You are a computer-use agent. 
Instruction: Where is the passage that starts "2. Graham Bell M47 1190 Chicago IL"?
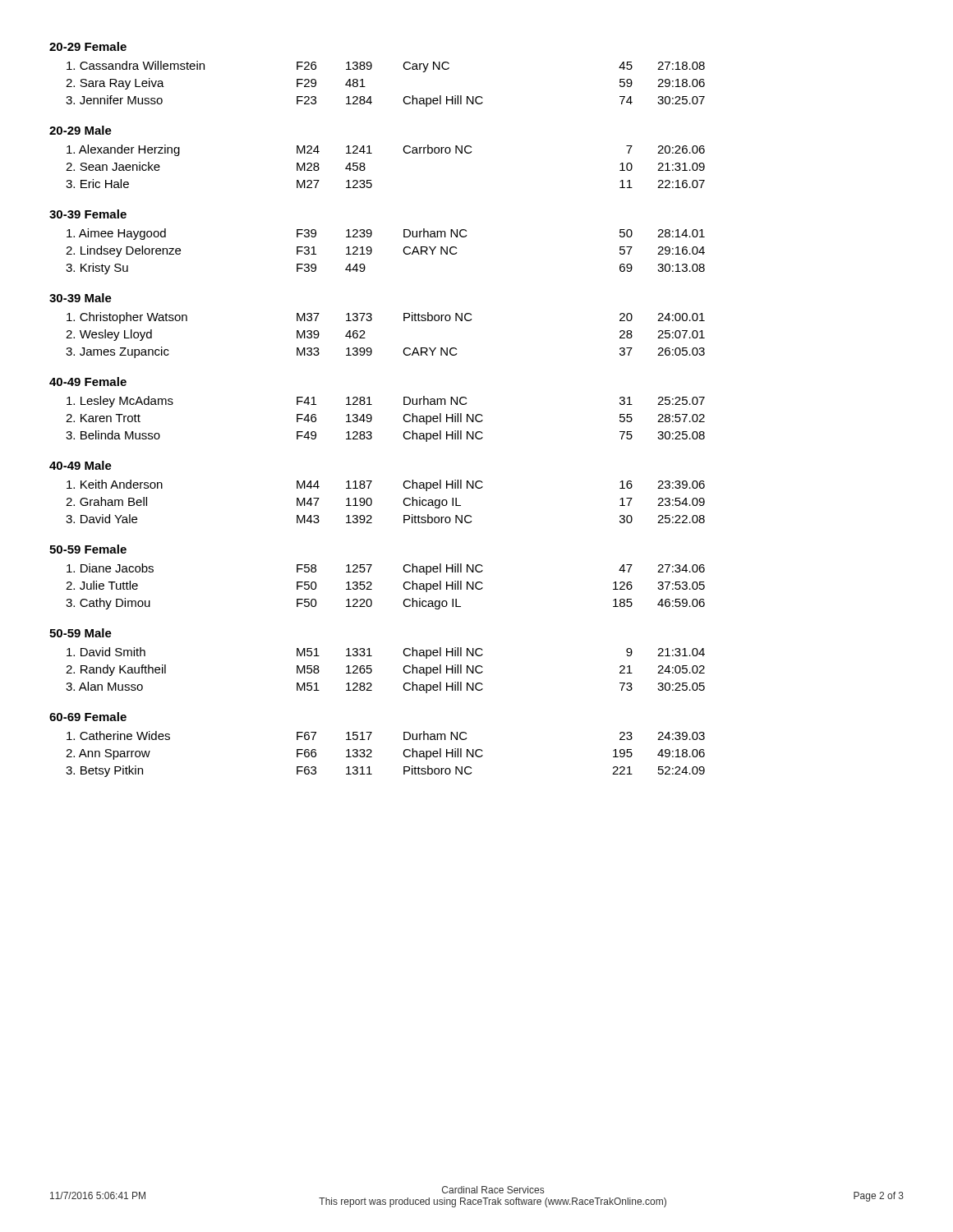click(x=403, y=501)
